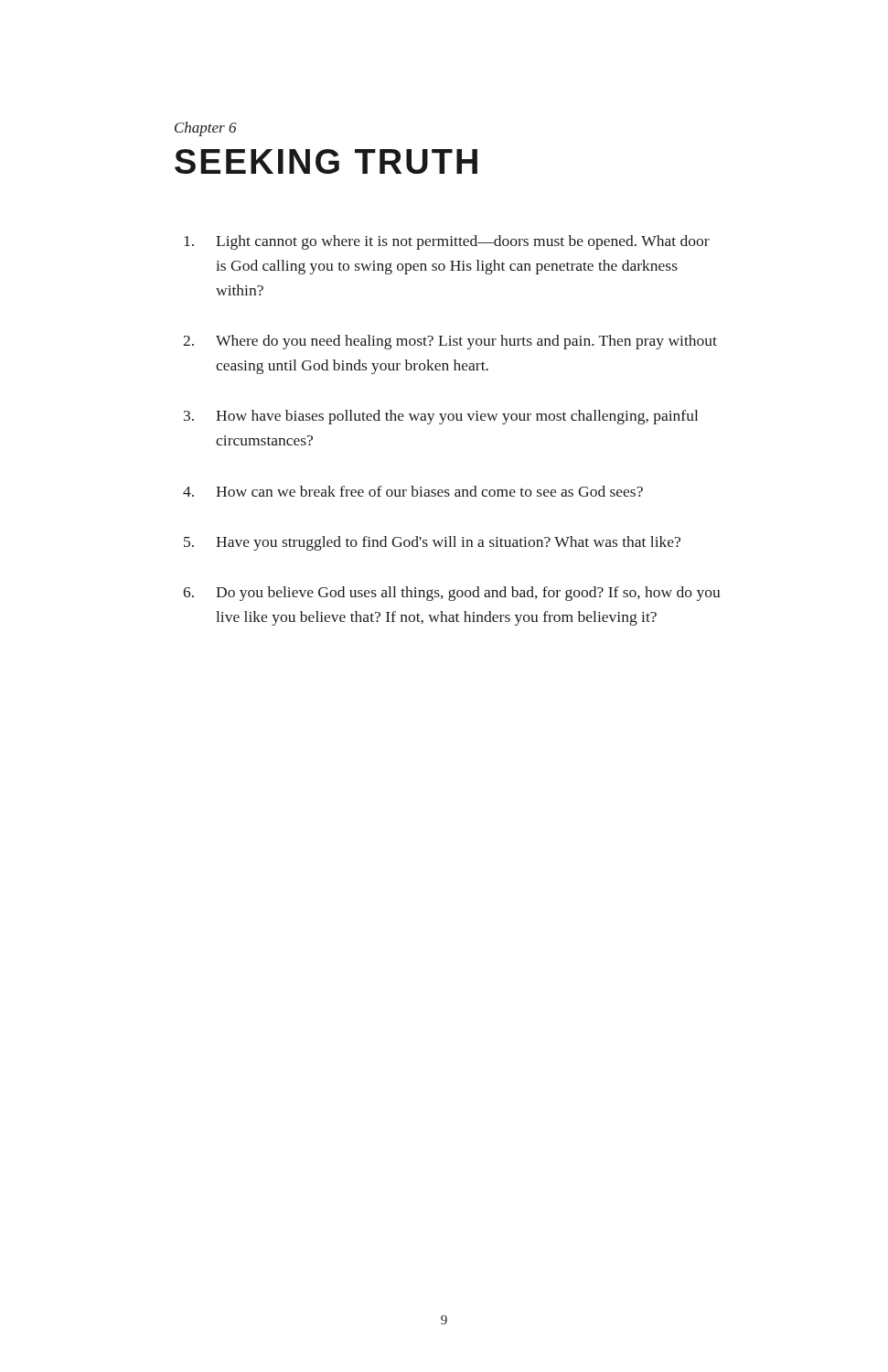Select the text block starting "6. Do you believe God uses"
This screenshot has width=888, height=1372.
453,605
